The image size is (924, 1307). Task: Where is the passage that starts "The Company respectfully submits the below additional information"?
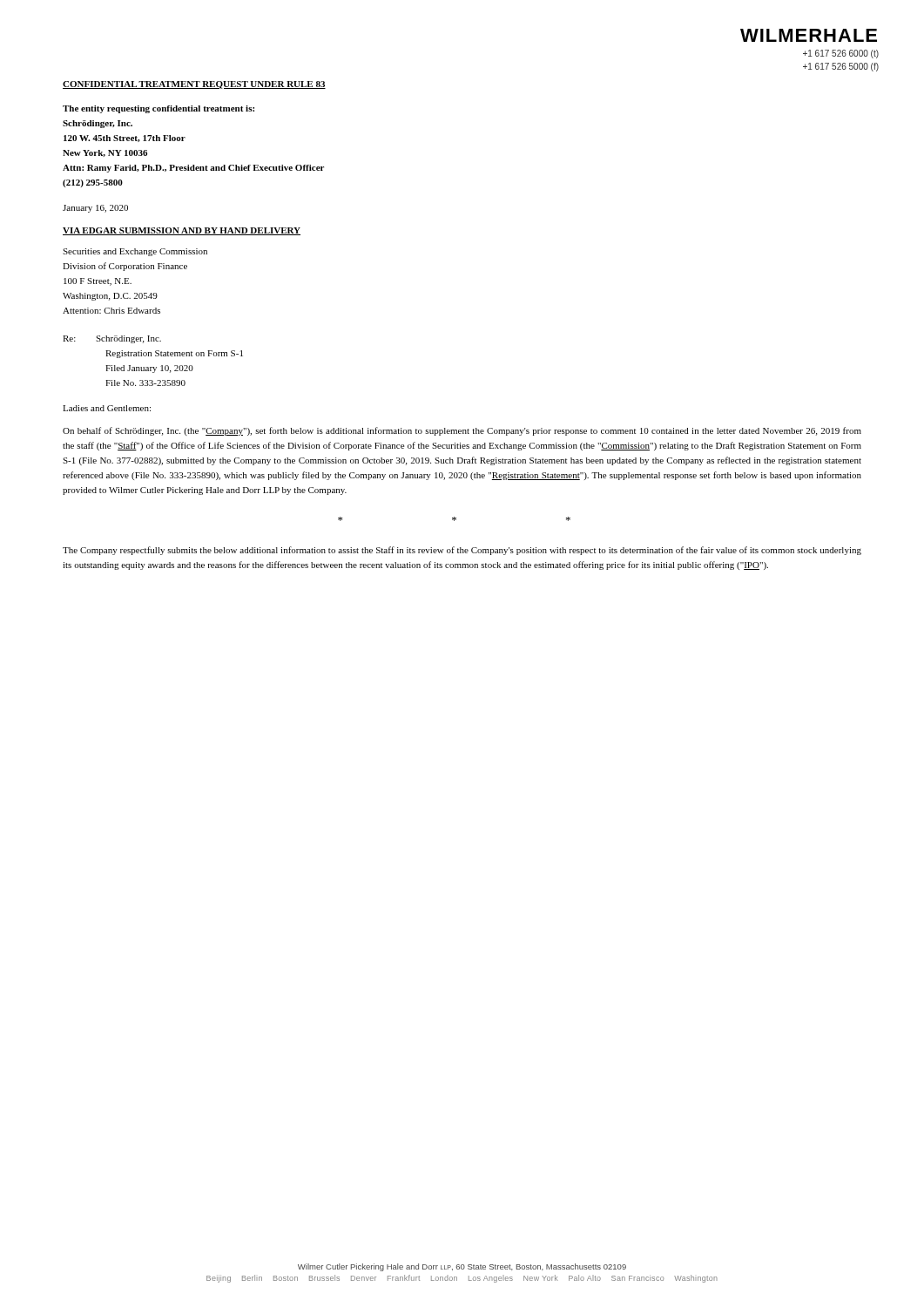(462, 557)
